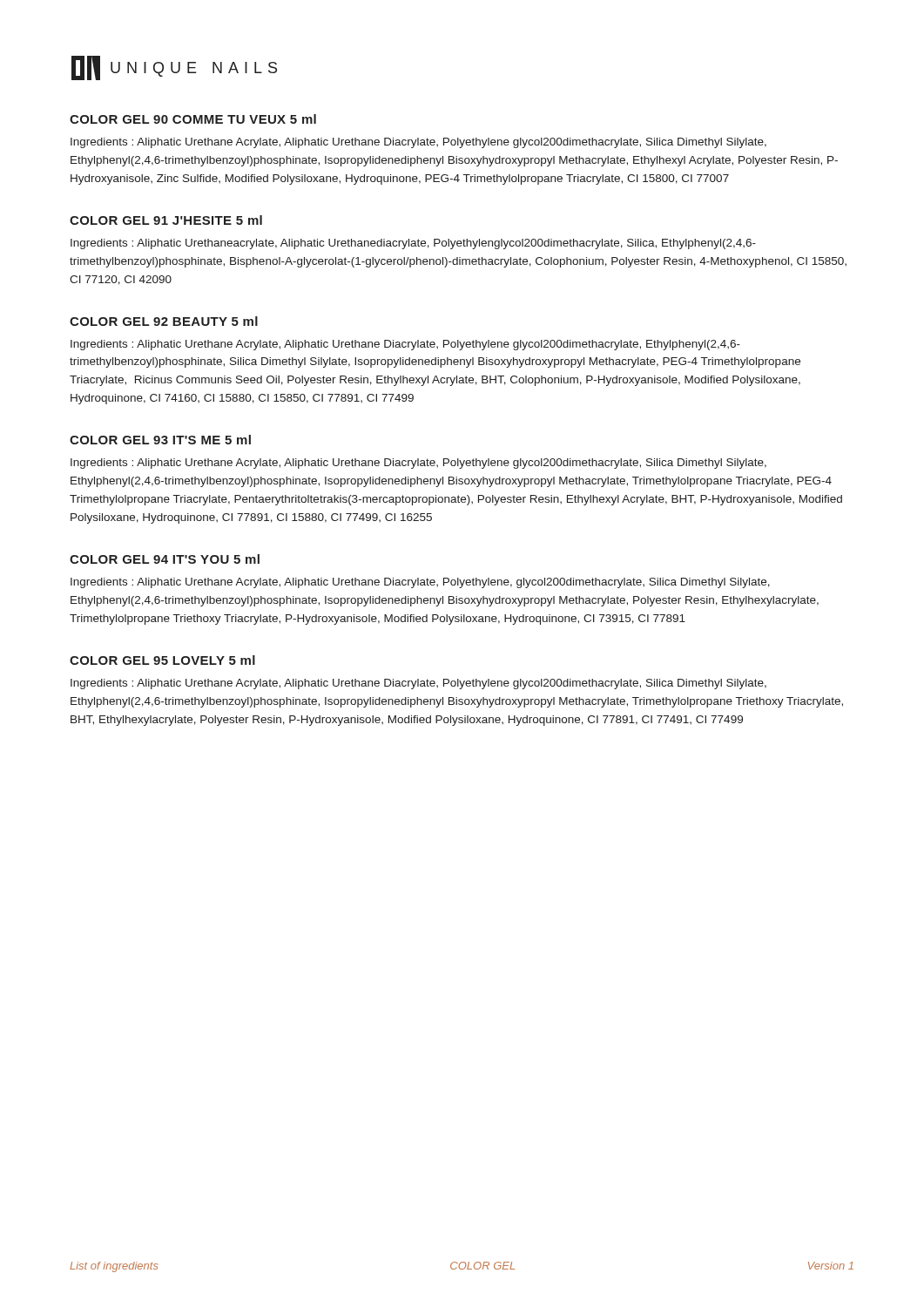Where is the section header that starts "COLOR GEL 93 IT'S ME 5"?

(161, 440)
